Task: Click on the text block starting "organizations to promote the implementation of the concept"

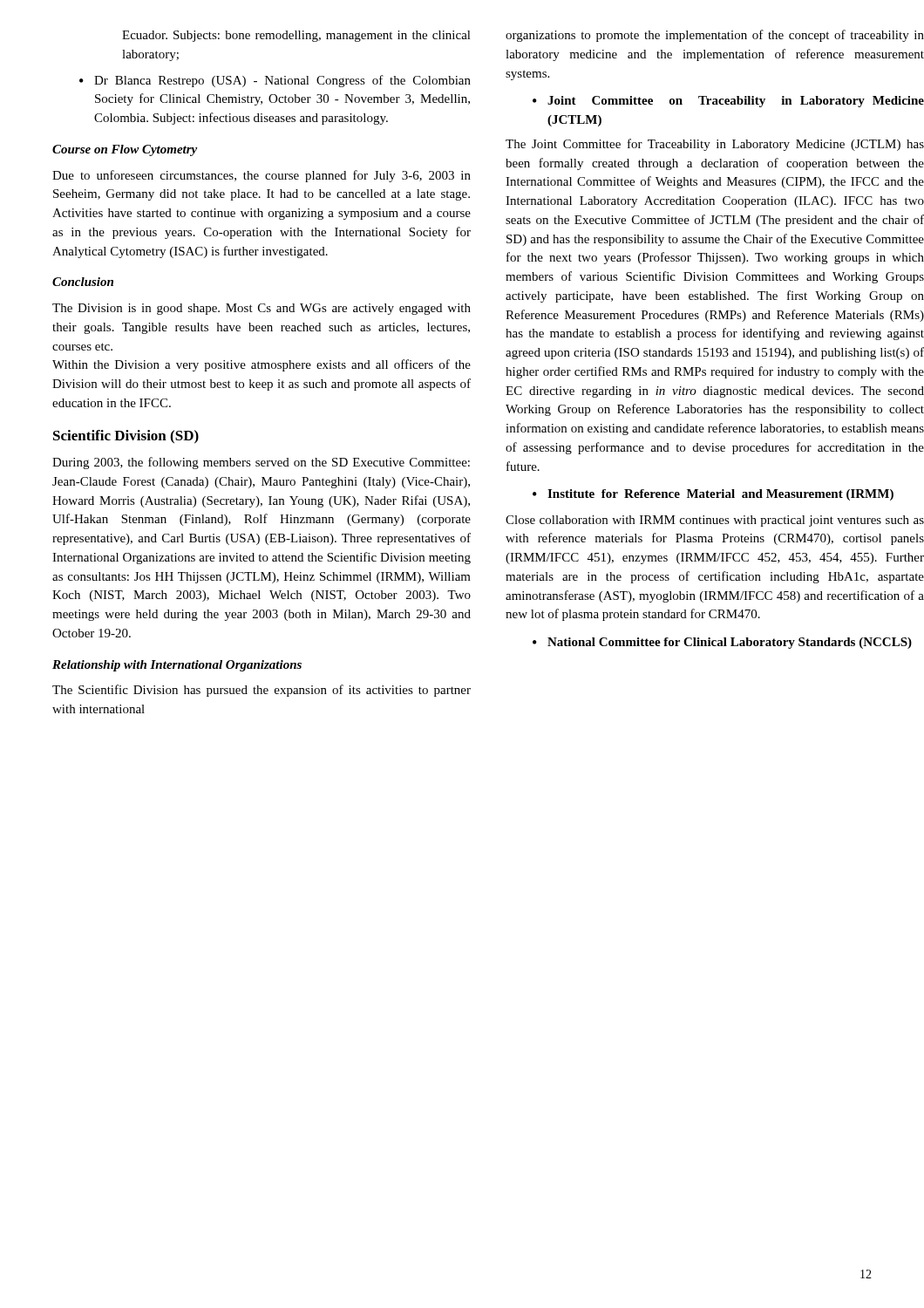Action: click(715, 55)
